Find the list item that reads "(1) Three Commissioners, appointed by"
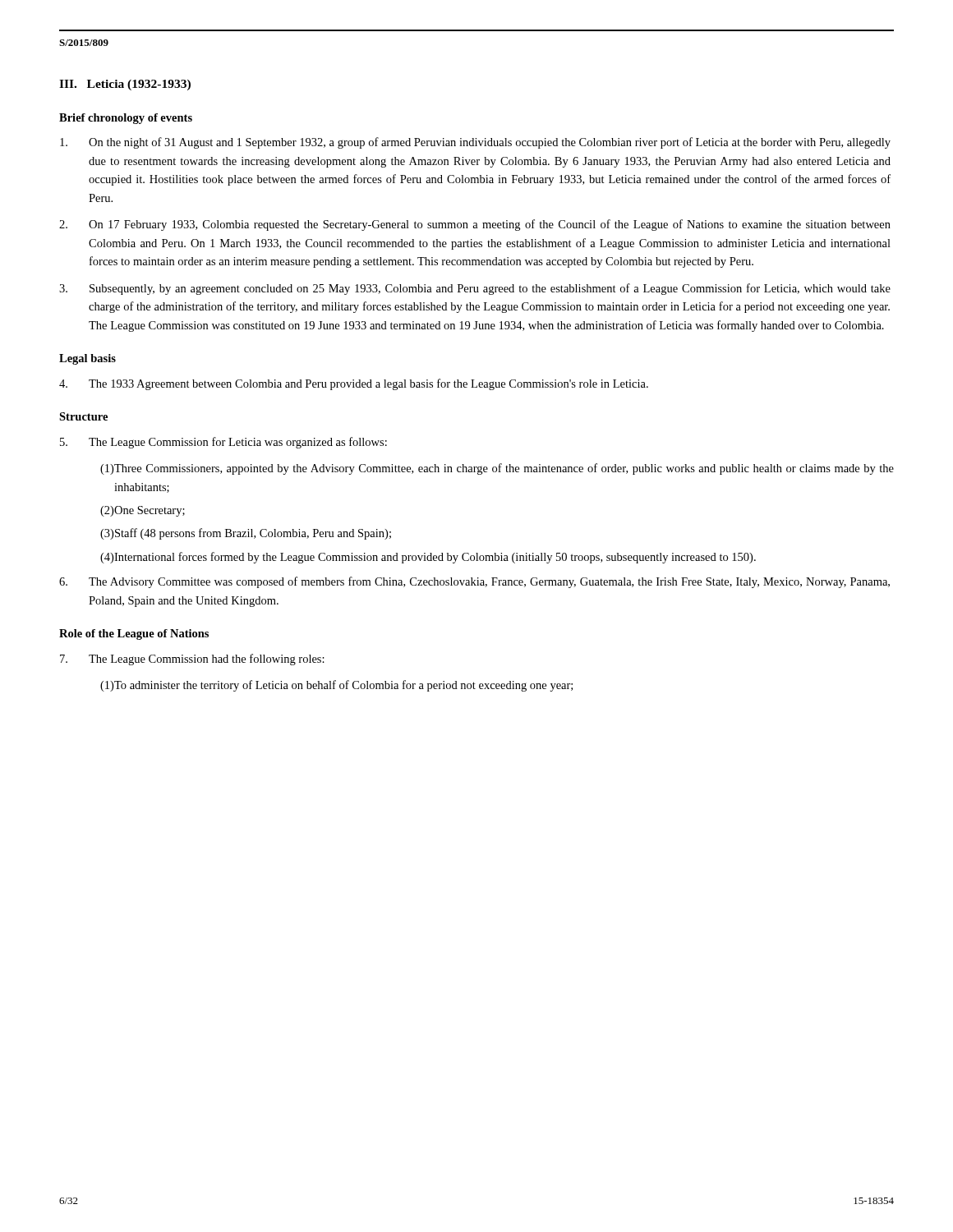953x1232 pixels. point(476,478)
